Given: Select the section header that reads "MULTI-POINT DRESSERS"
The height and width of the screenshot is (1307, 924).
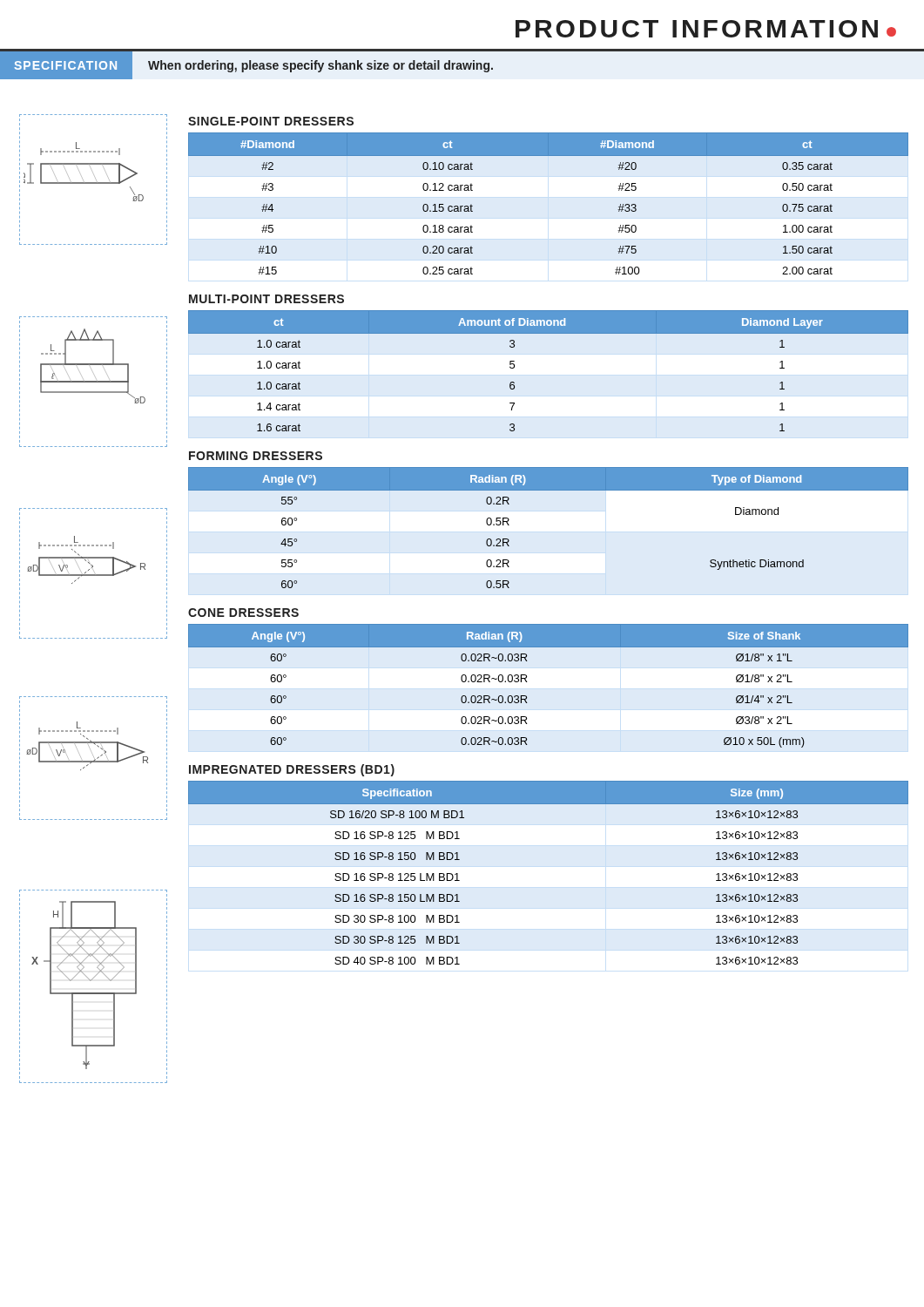Looking at the screenshot, I should pyautogui.click(x=267, y=299).
